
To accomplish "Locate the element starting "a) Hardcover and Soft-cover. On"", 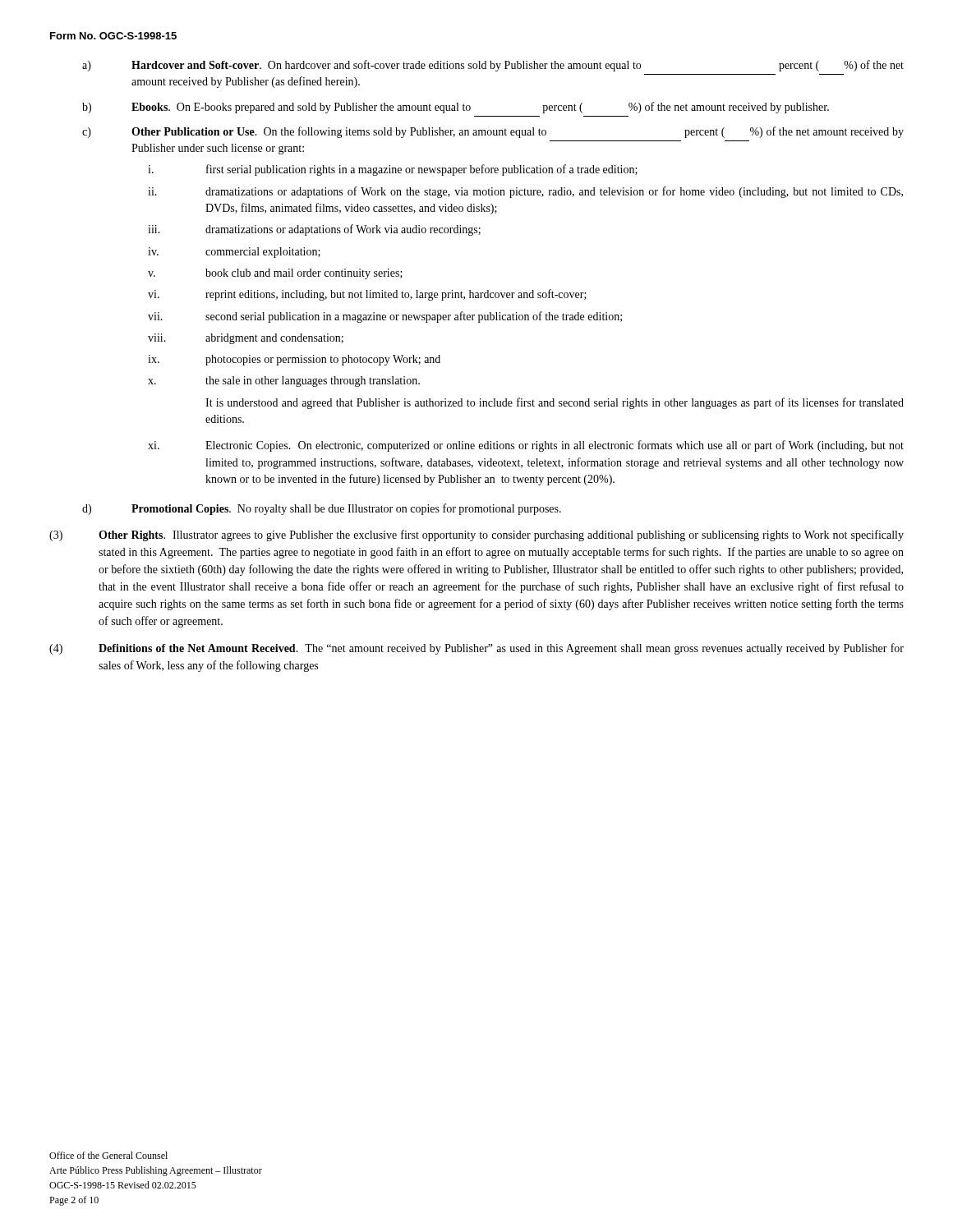I will 476,74.
